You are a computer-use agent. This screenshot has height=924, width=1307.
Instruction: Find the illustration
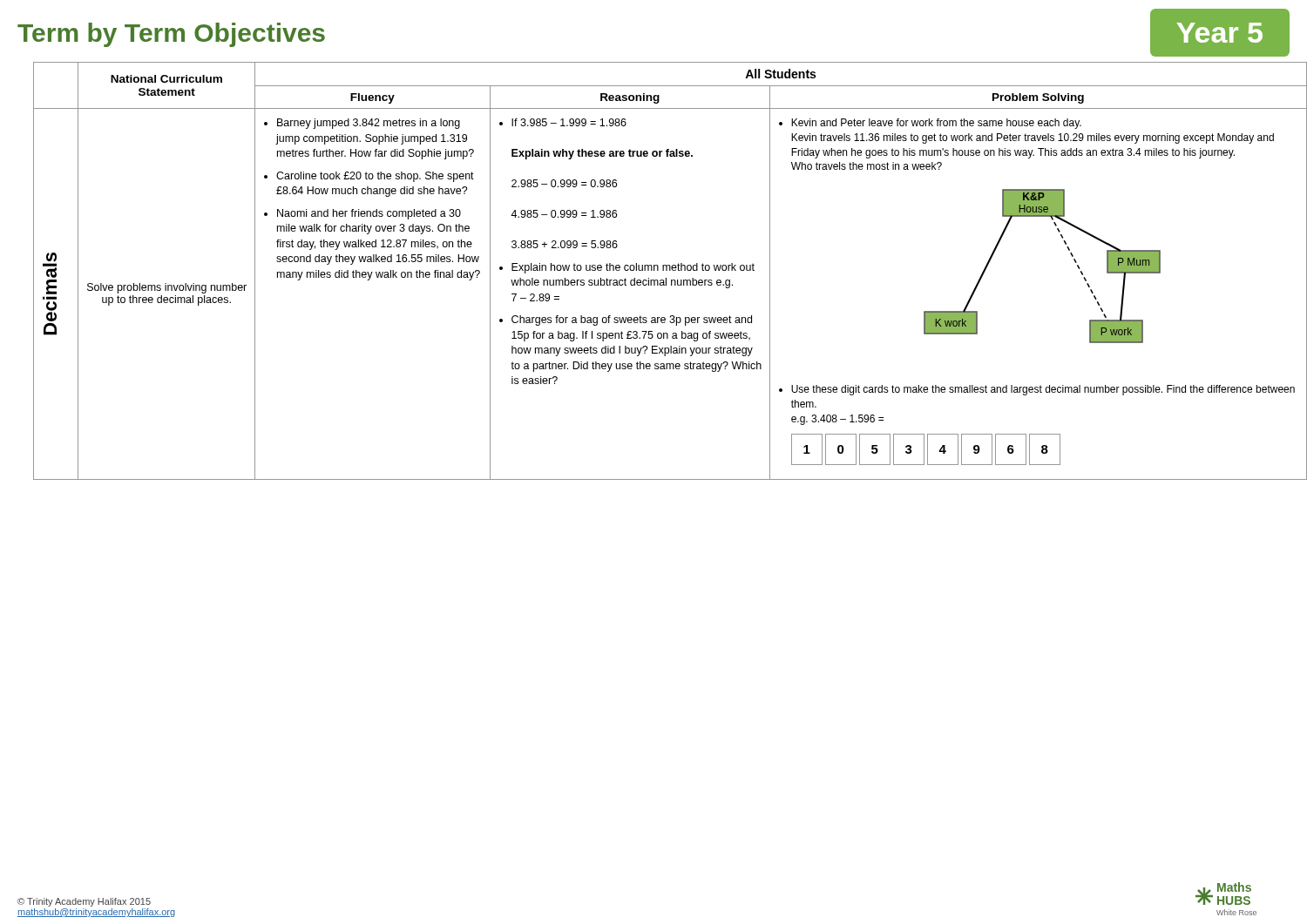click(1038, 278)
